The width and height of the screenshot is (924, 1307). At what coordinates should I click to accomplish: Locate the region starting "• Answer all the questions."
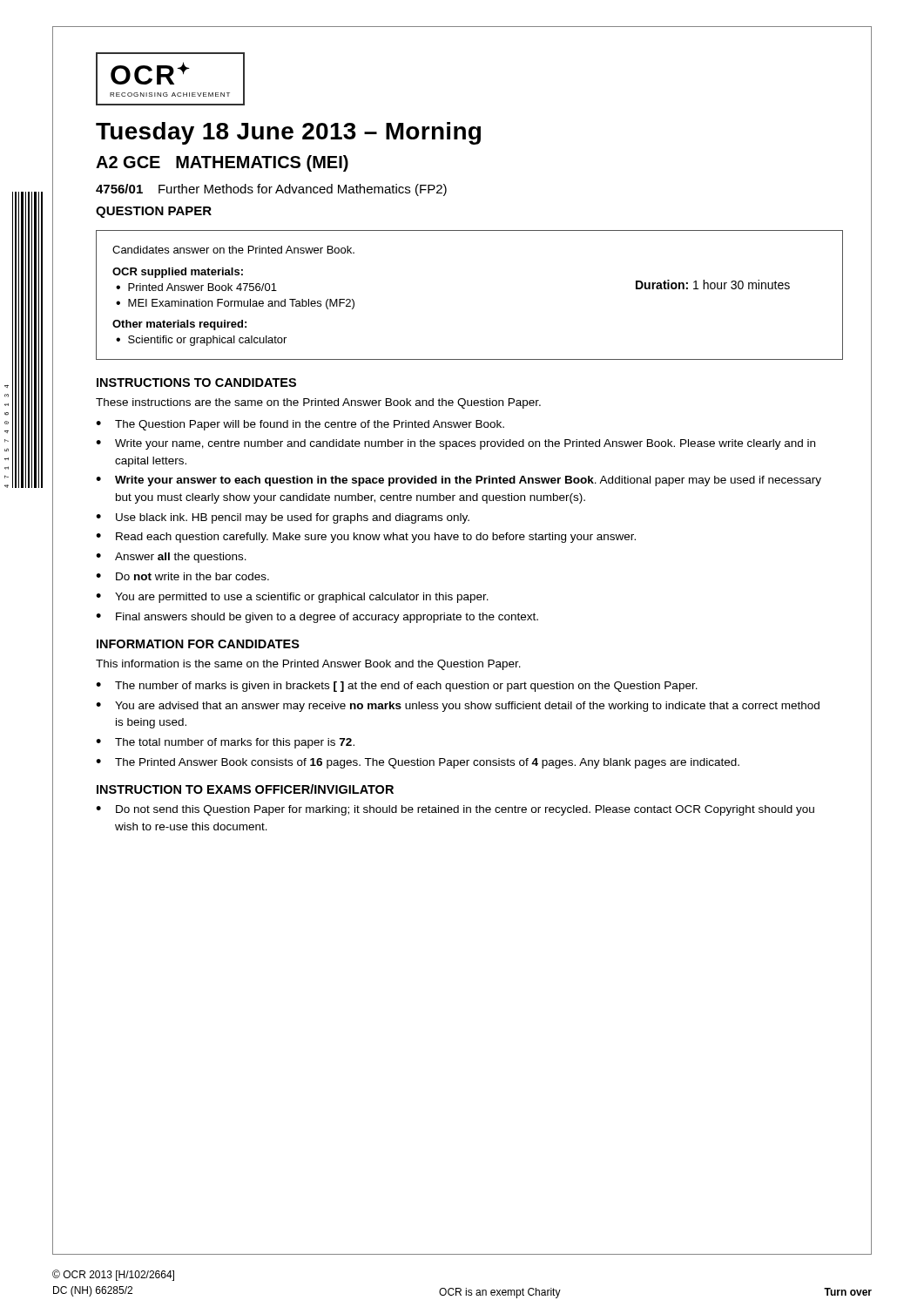[171, 558]
